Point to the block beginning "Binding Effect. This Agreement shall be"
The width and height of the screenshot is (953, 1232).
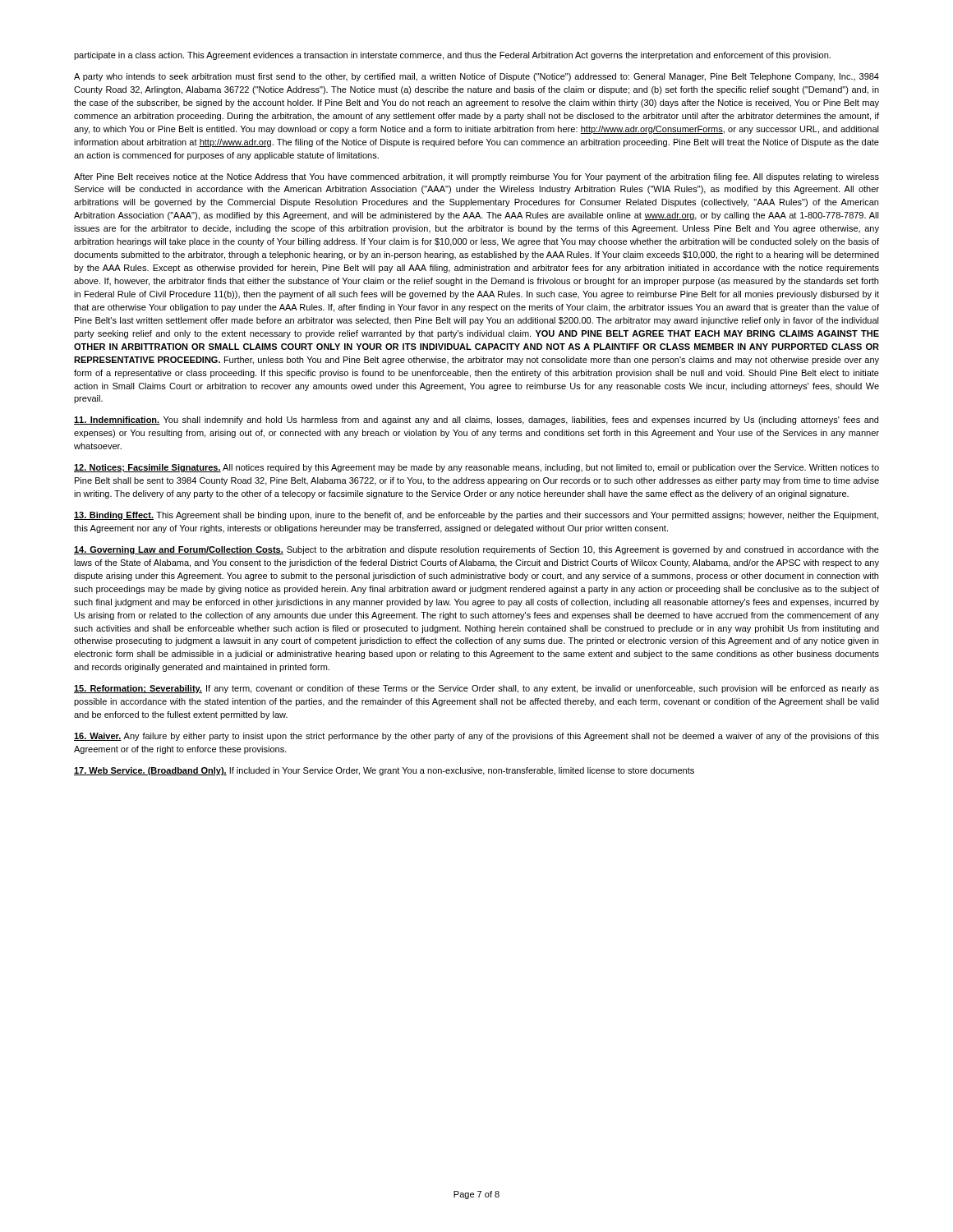476,522
